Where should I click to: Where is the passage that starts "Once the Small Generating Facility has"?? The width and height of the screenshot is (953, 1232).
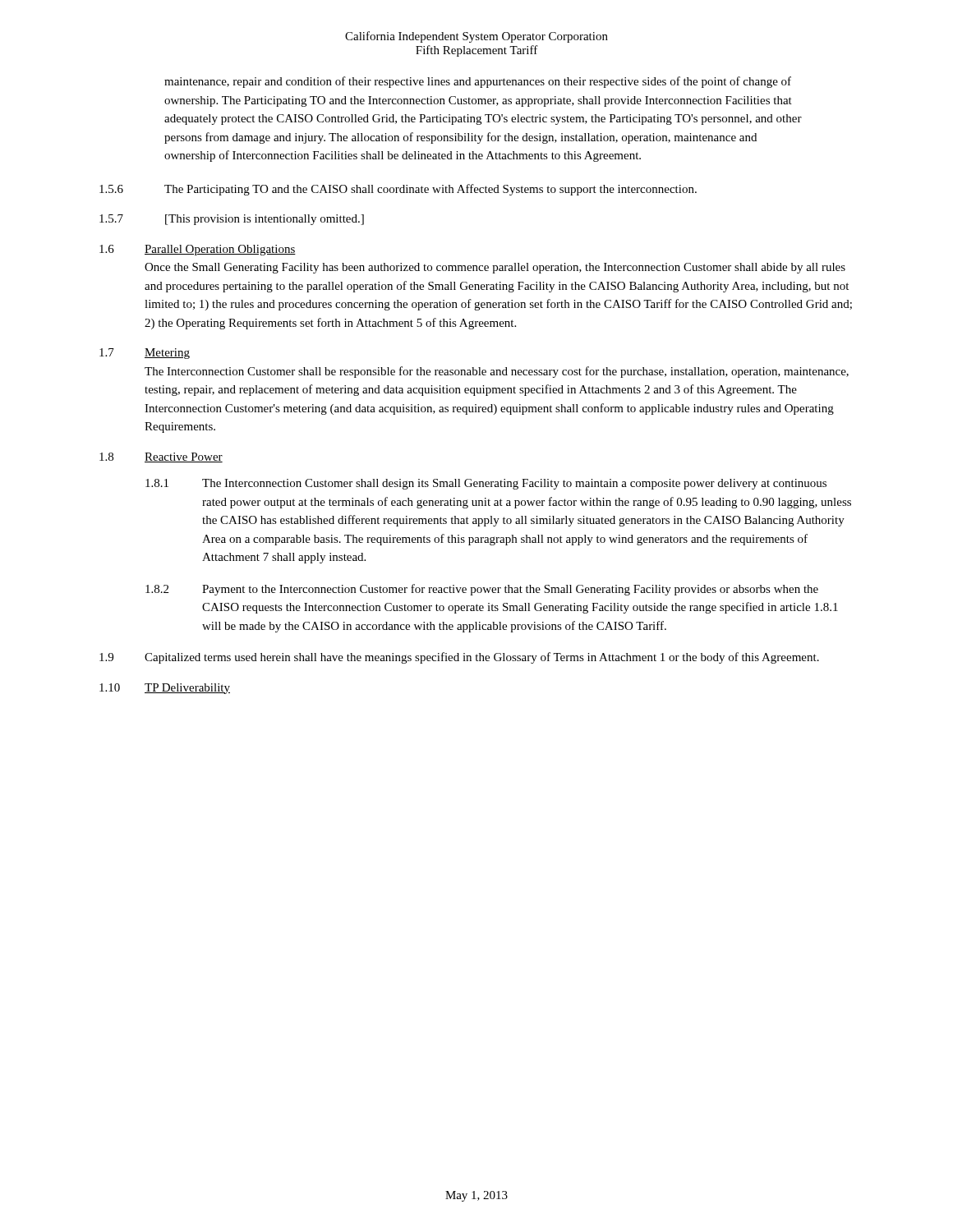(x=499, y=295)
